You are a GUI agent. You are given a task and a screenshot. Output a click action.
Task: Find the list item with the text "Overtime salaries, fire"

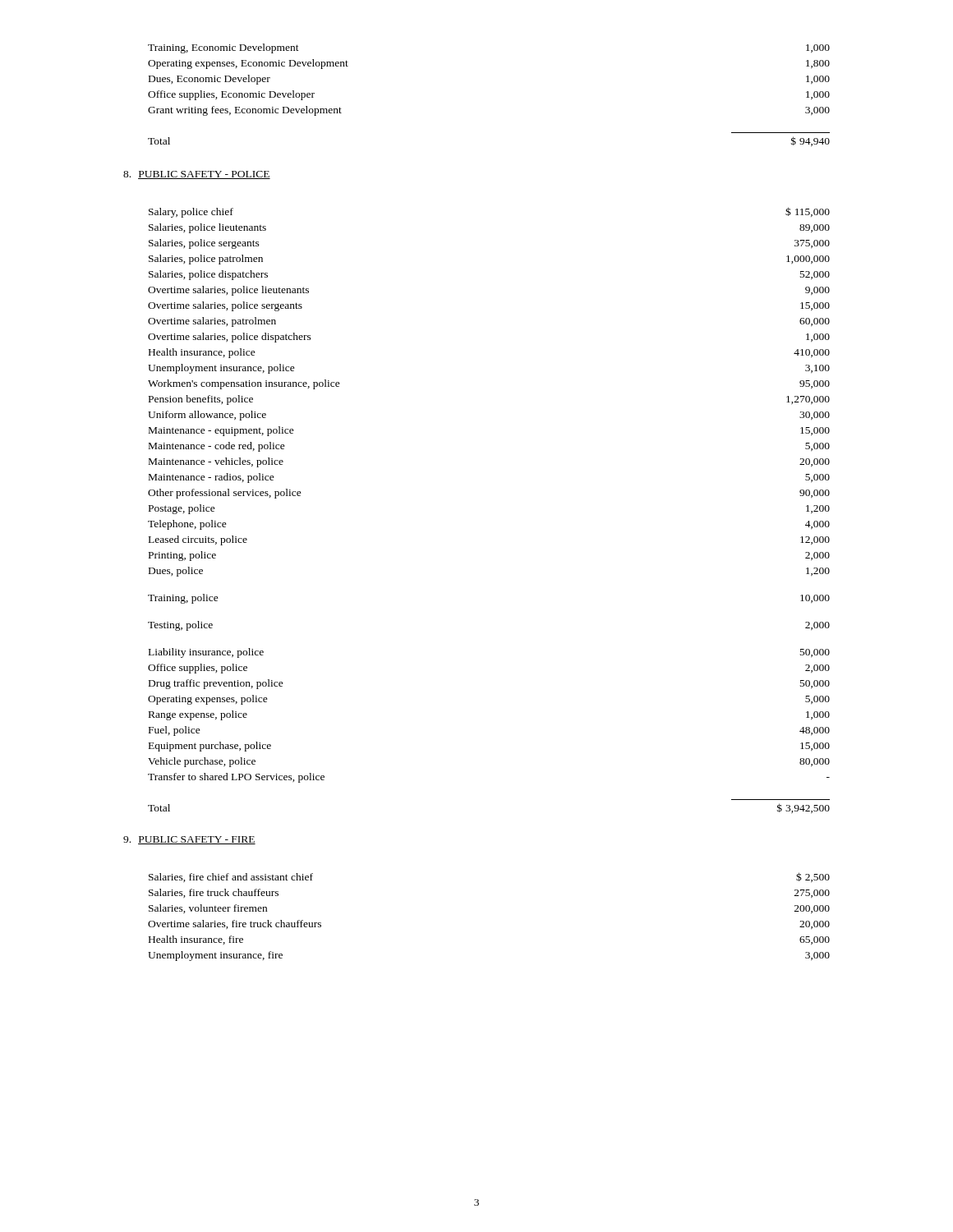click(x=235, y=923)
